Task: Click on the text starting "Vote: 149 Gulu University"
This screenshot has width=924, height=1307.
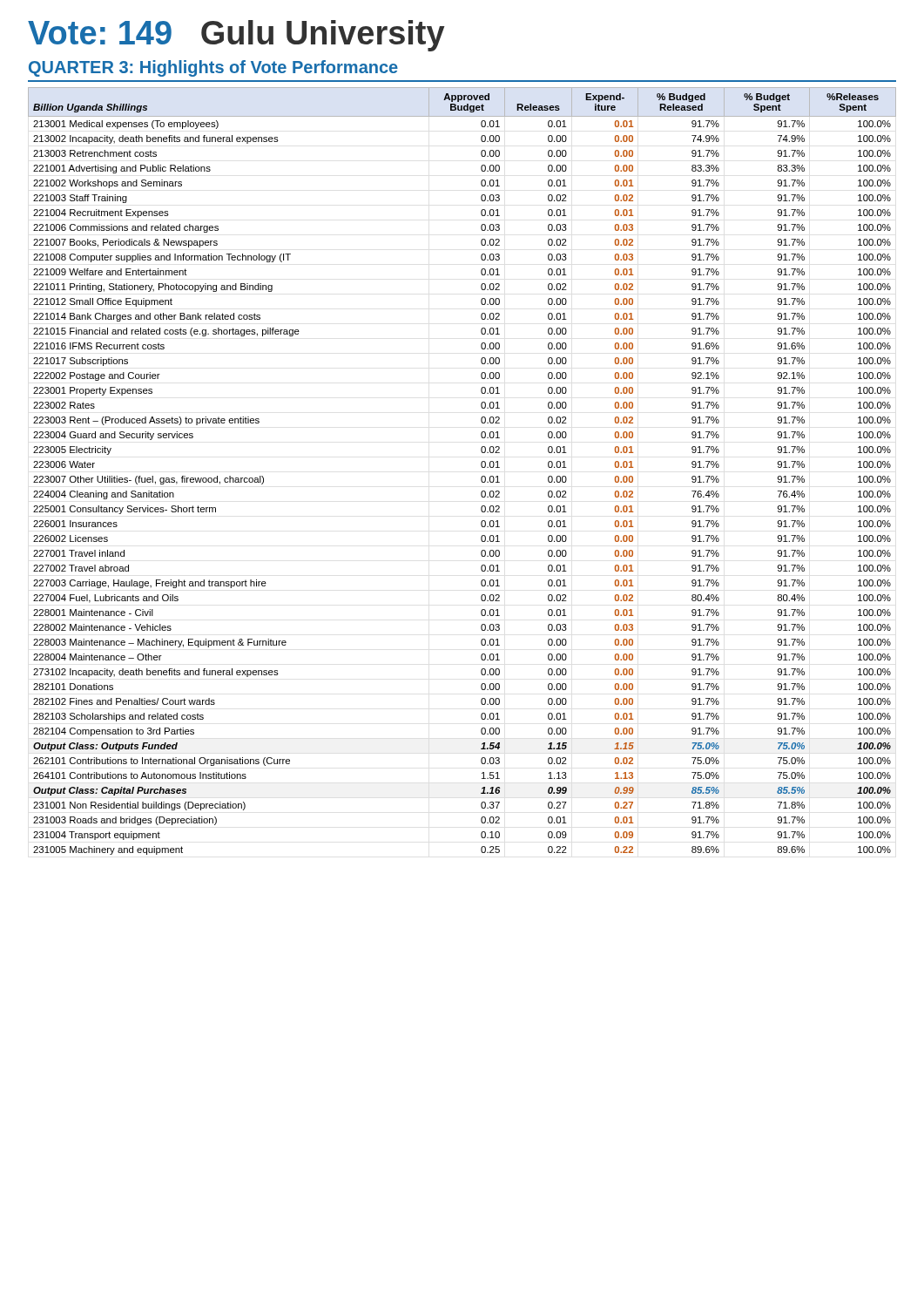Action: click(236, 34)
